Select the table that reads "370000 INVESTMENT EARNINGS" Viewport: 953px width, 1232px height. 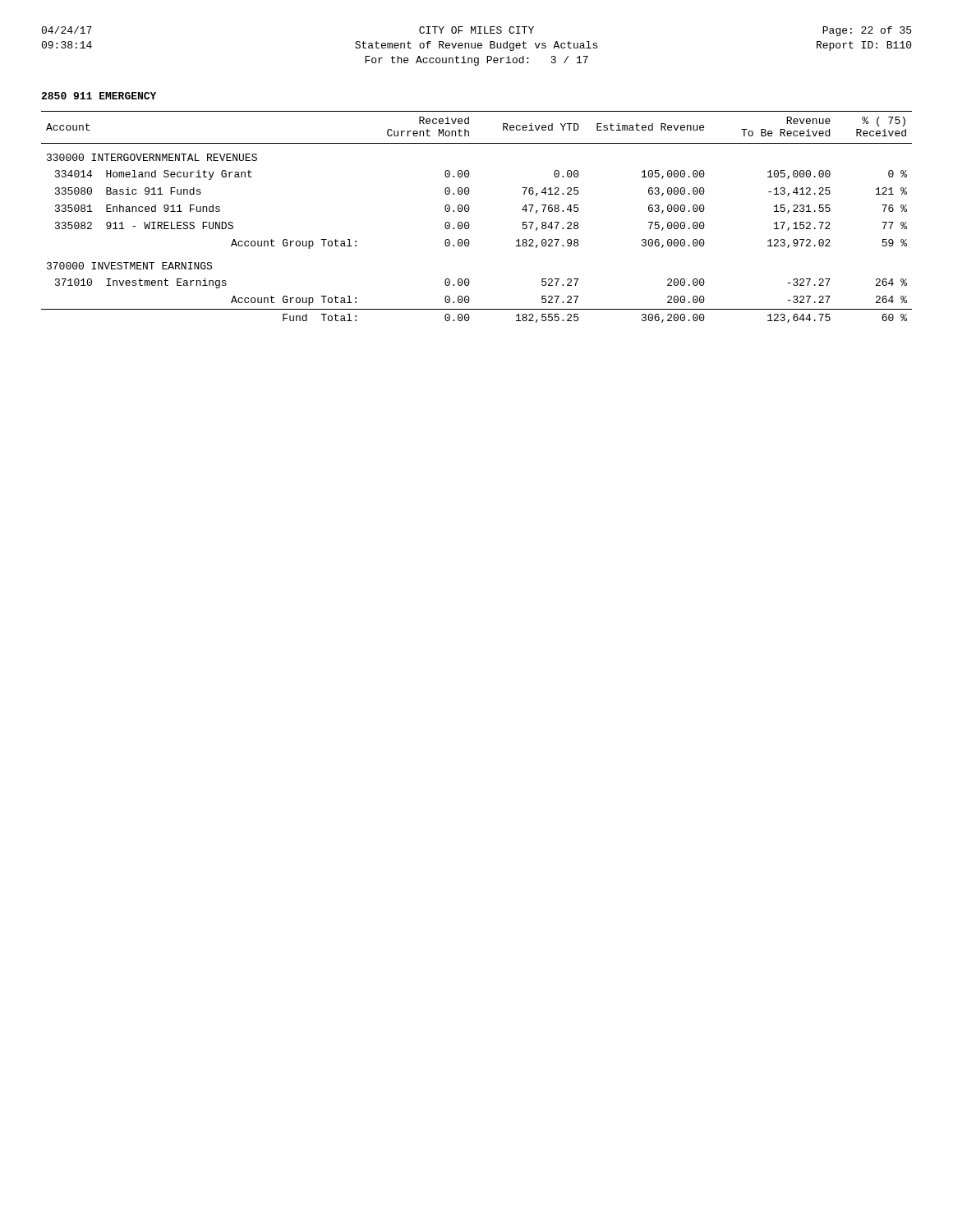[476, 219]
